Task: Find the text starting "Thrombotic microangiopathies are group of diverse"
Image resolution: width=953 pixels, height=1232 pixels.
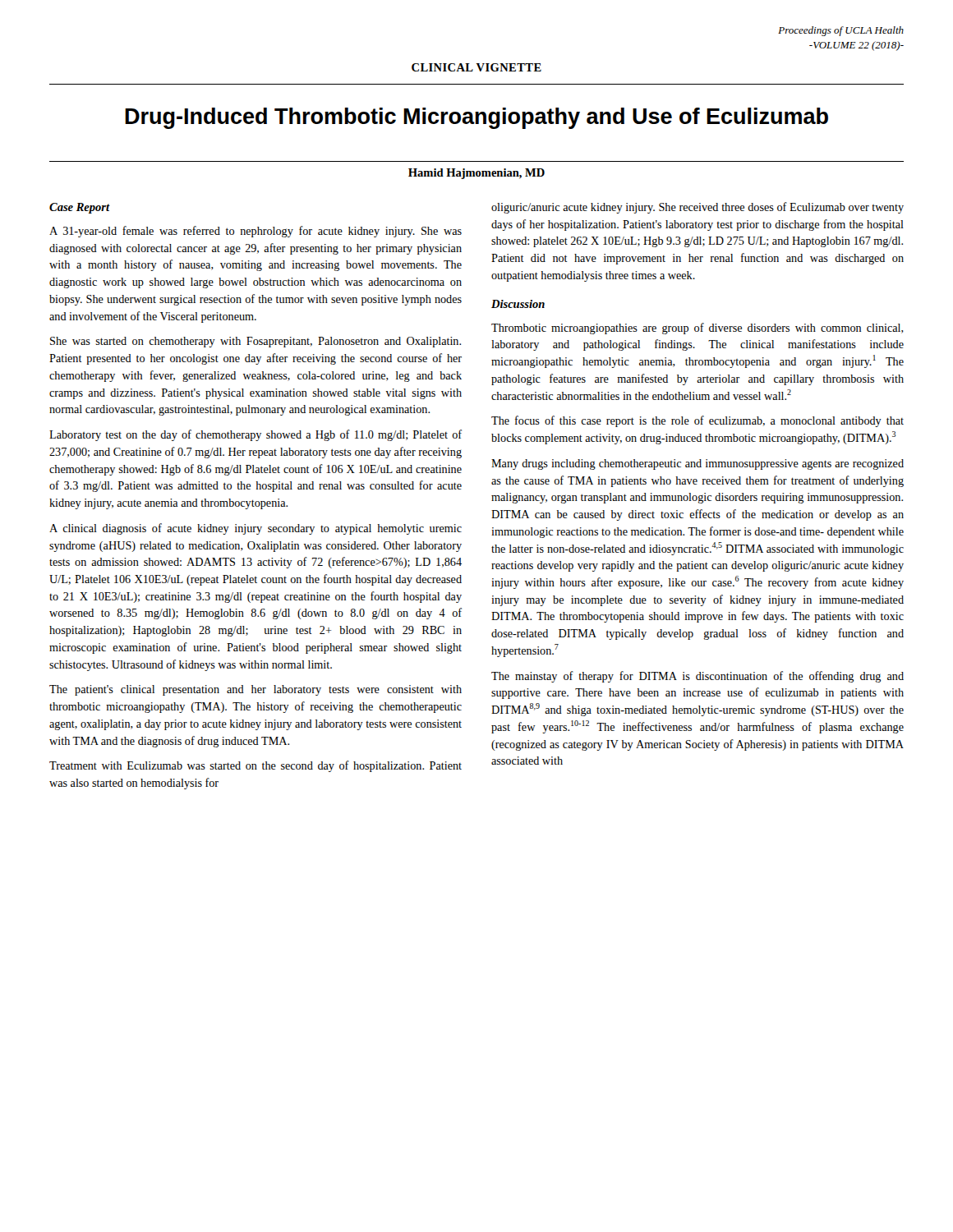Action: [698, 362]
